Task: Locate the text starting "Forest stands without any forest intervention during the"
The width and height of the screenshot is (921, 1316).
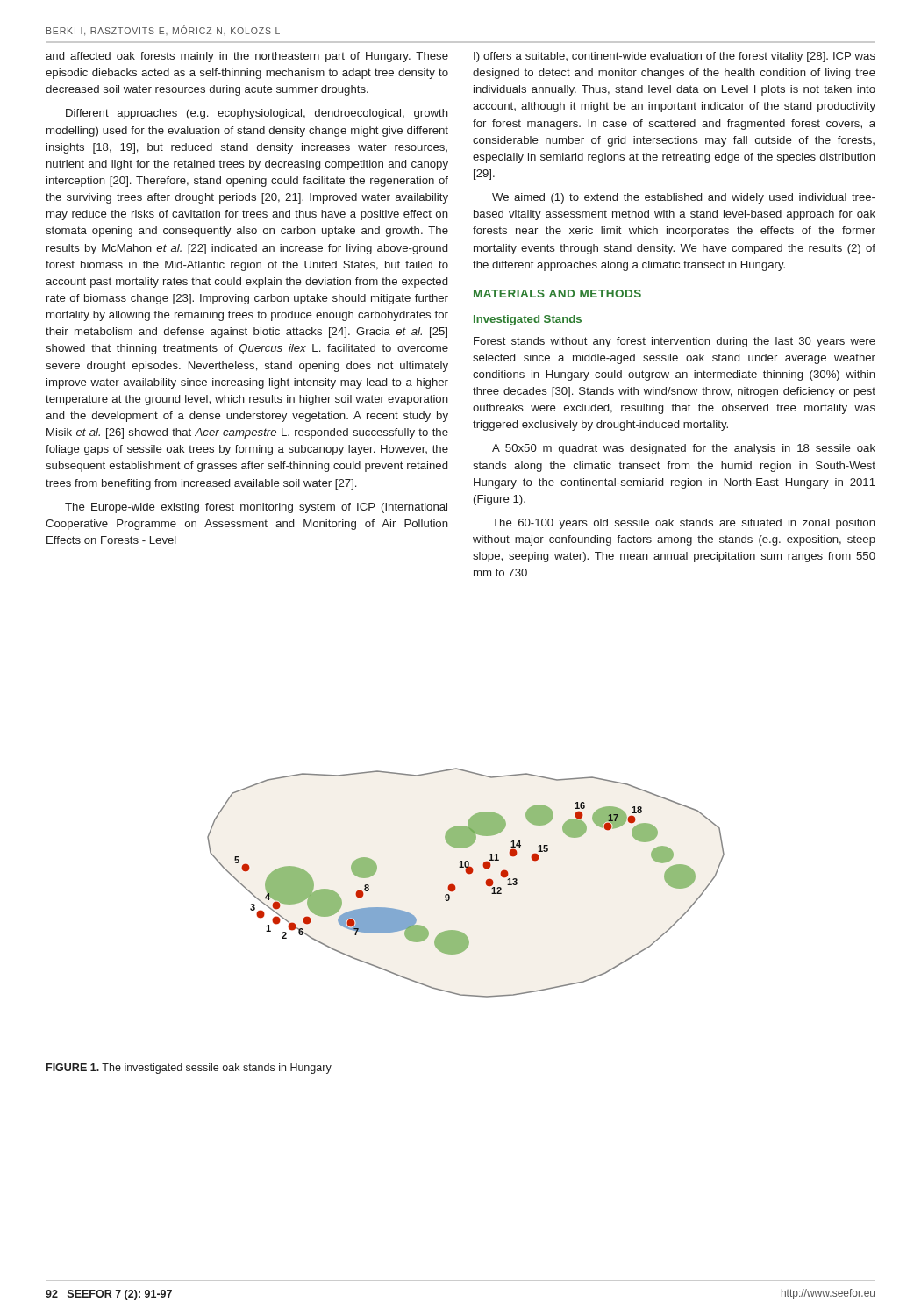Action: [674, 457]
